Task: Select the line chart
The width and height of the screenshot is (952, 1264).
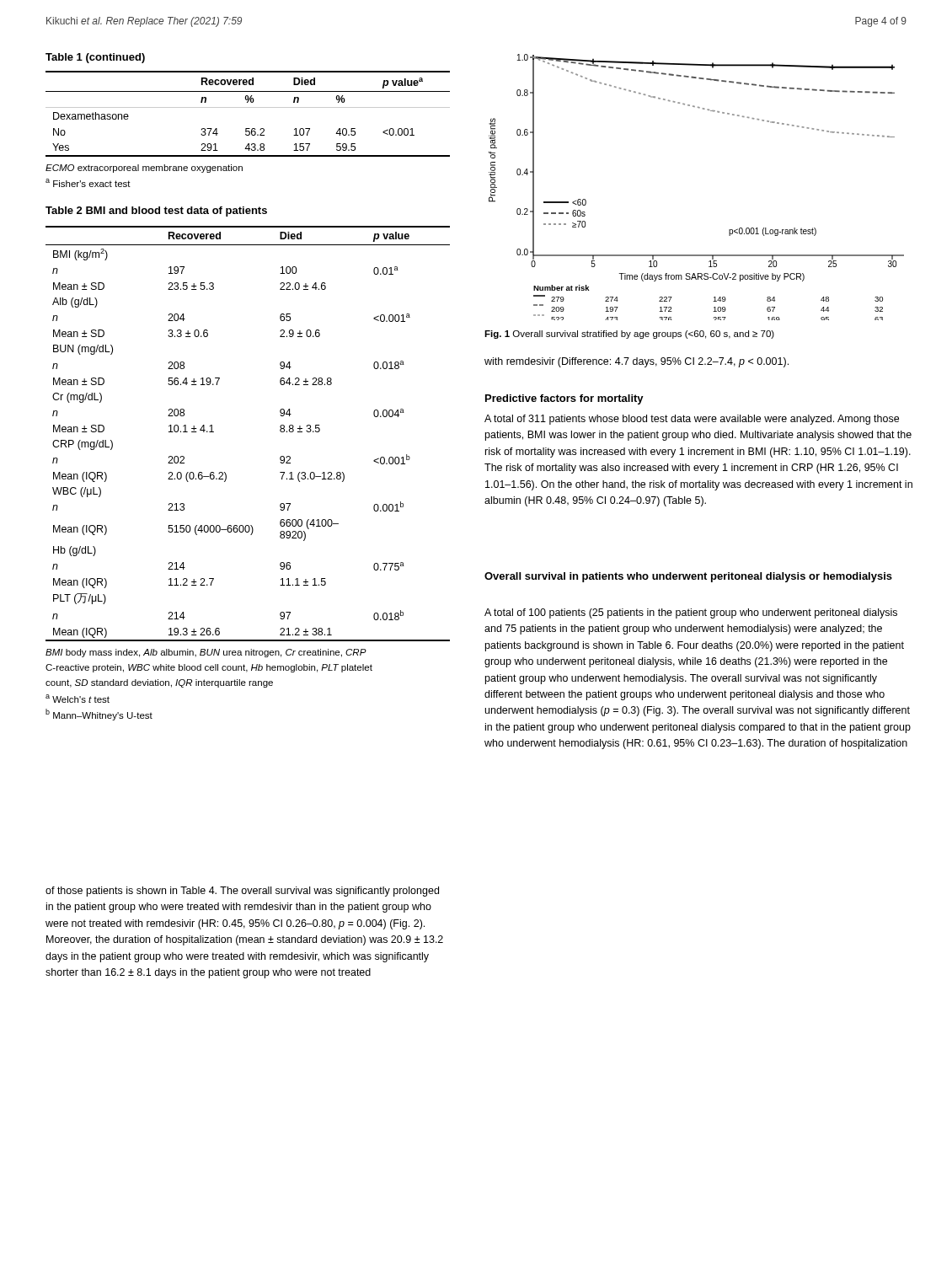Action: tap(699, 187)
